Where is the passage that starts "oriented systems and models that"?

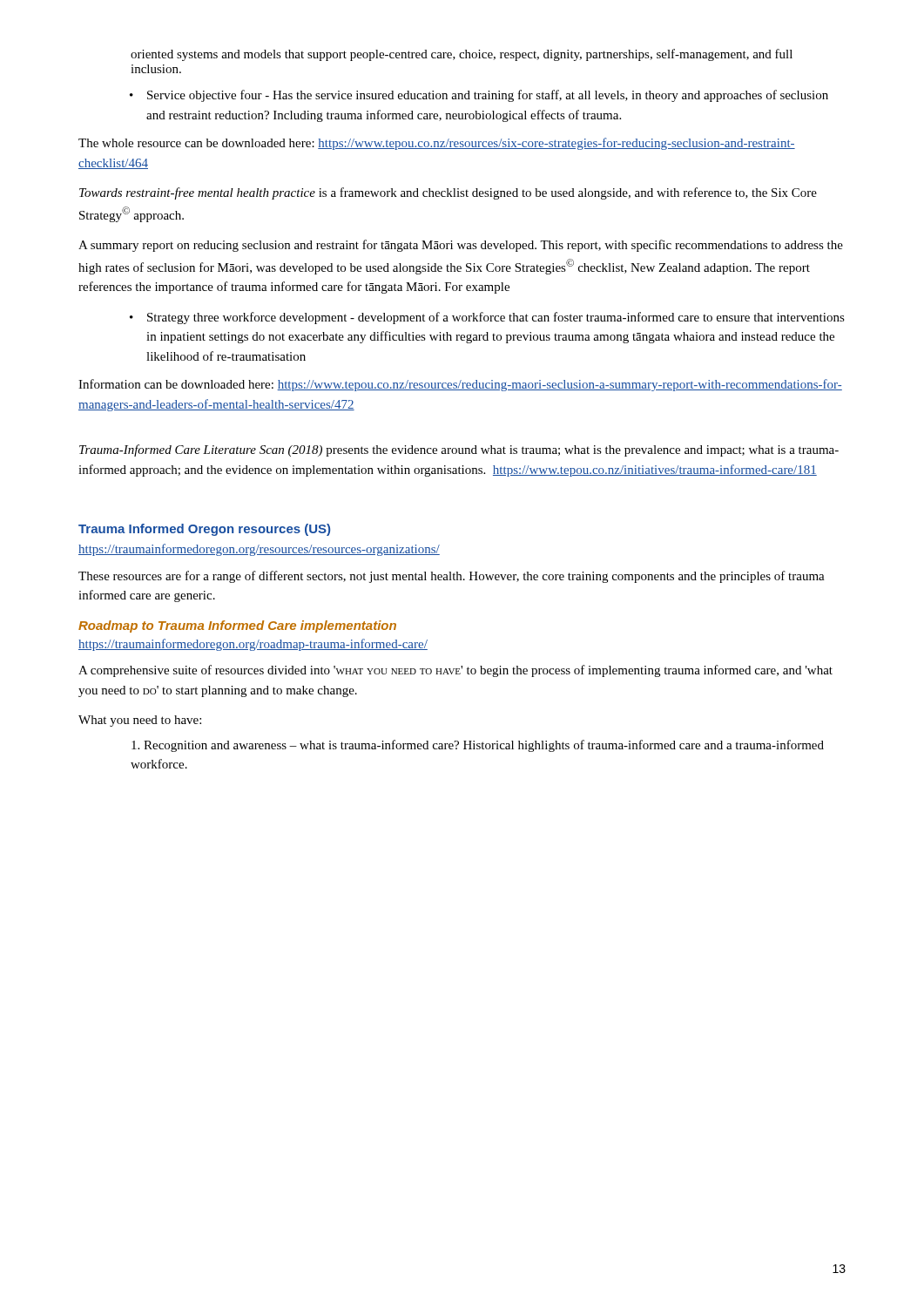tap(462, 61)
